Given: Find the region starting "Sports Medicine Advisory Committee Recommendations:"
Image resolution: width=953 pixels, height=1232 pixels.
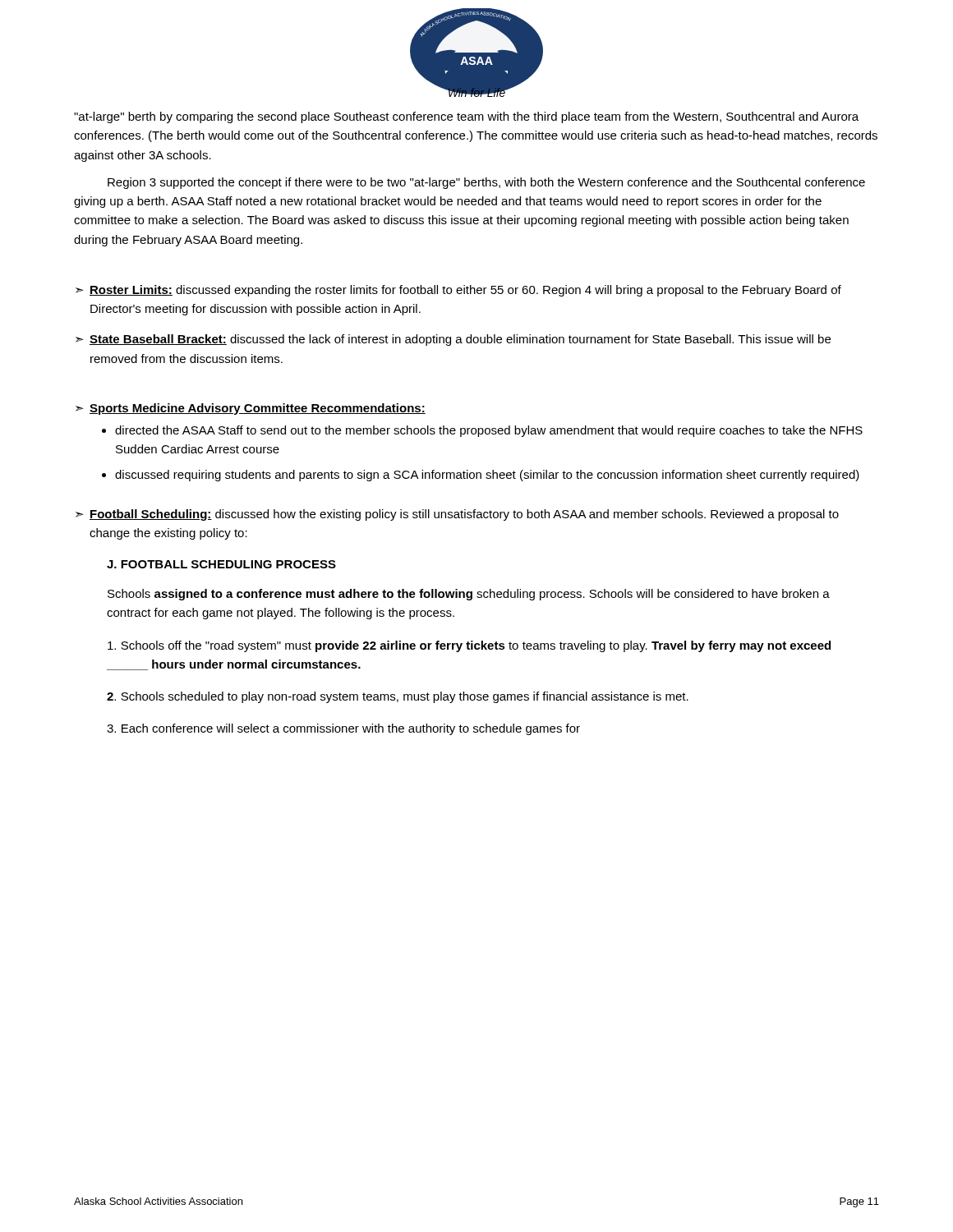Looking at the screenshot, I should (257, 408).
